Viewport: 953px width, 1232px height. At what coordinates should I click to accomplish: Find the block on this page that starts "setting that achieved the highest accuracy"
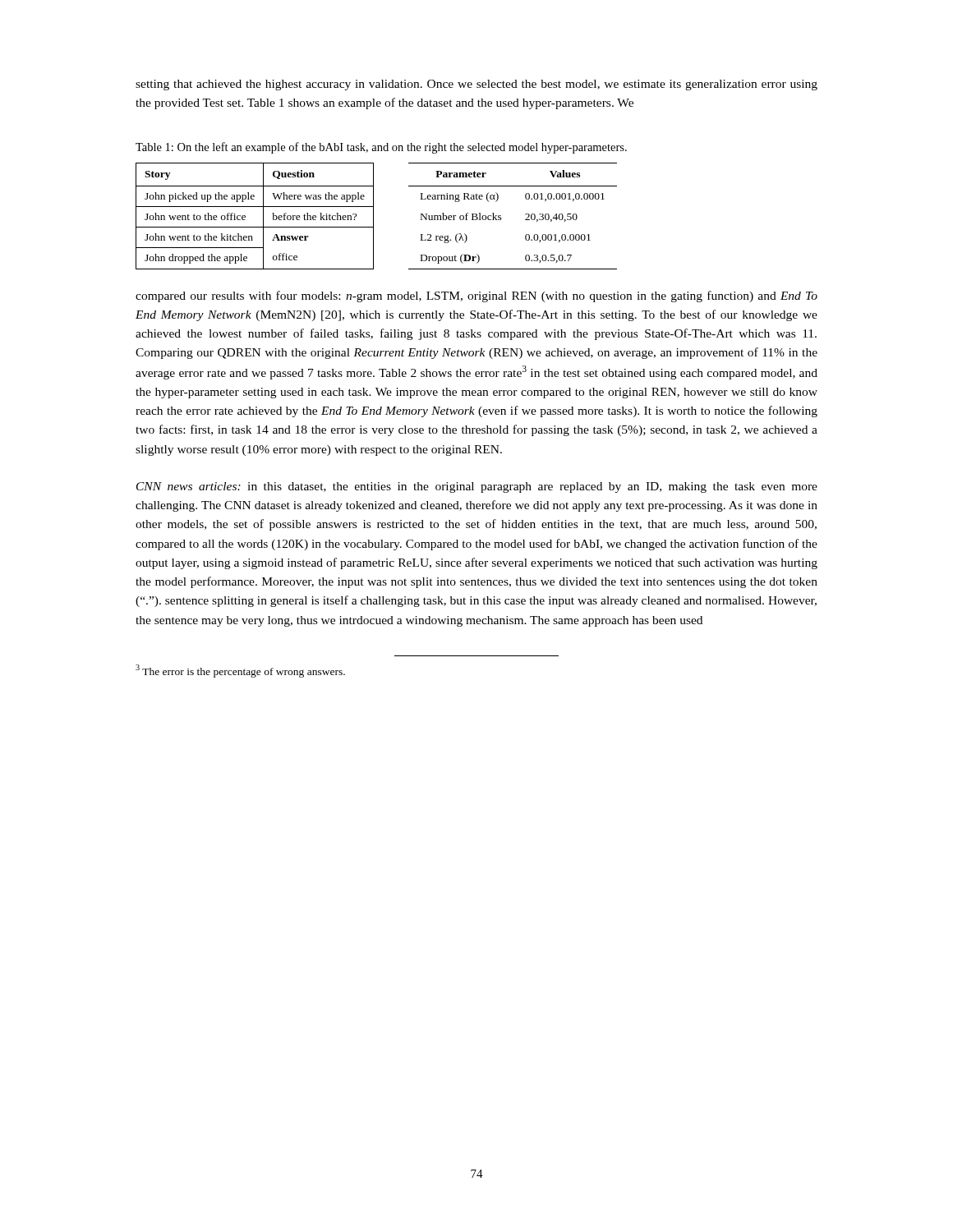click(476, 93)
